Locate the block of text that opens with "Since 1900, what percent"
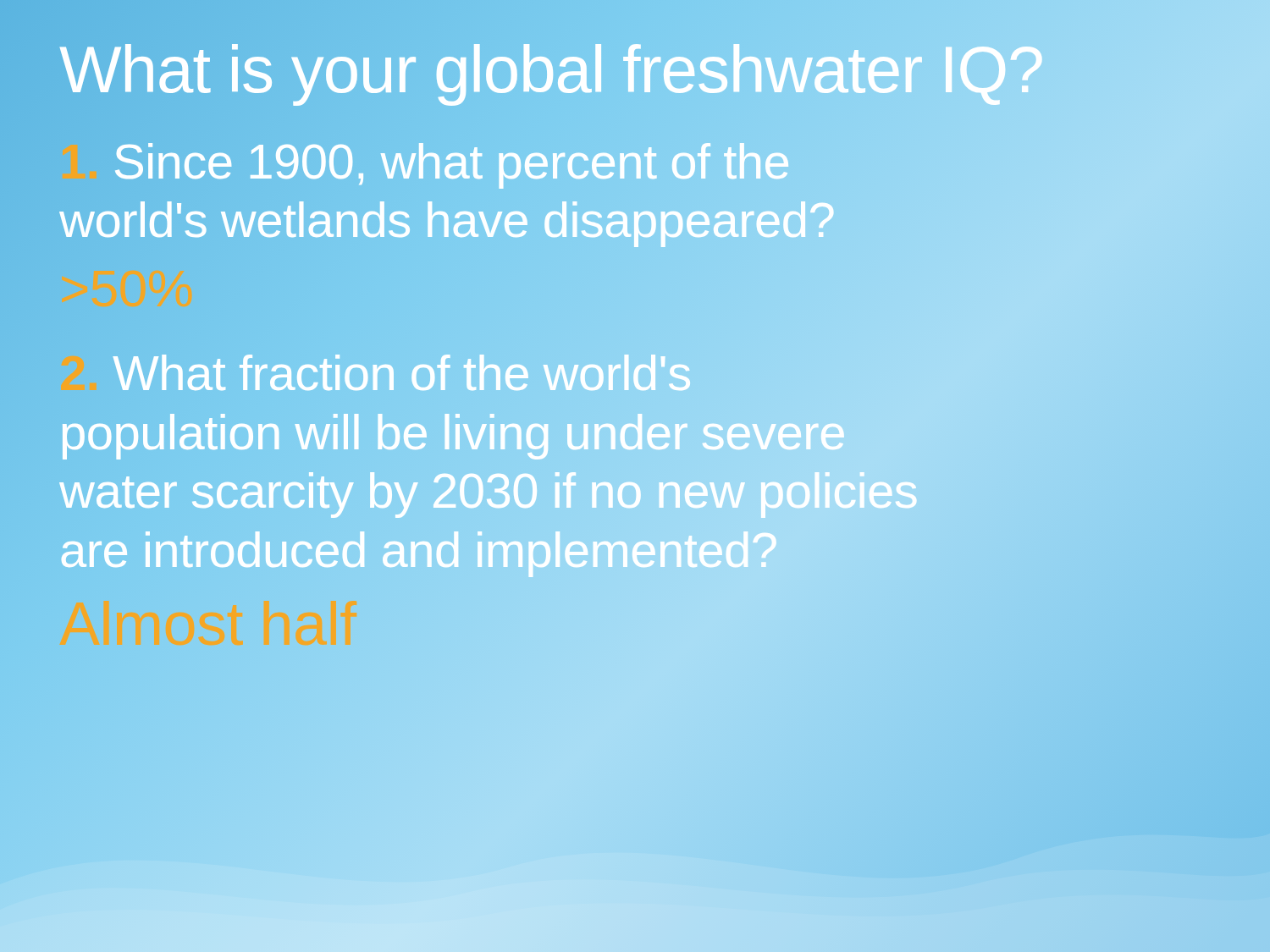This screenshot has height=952, width=1270. click(x=635, y=191)
